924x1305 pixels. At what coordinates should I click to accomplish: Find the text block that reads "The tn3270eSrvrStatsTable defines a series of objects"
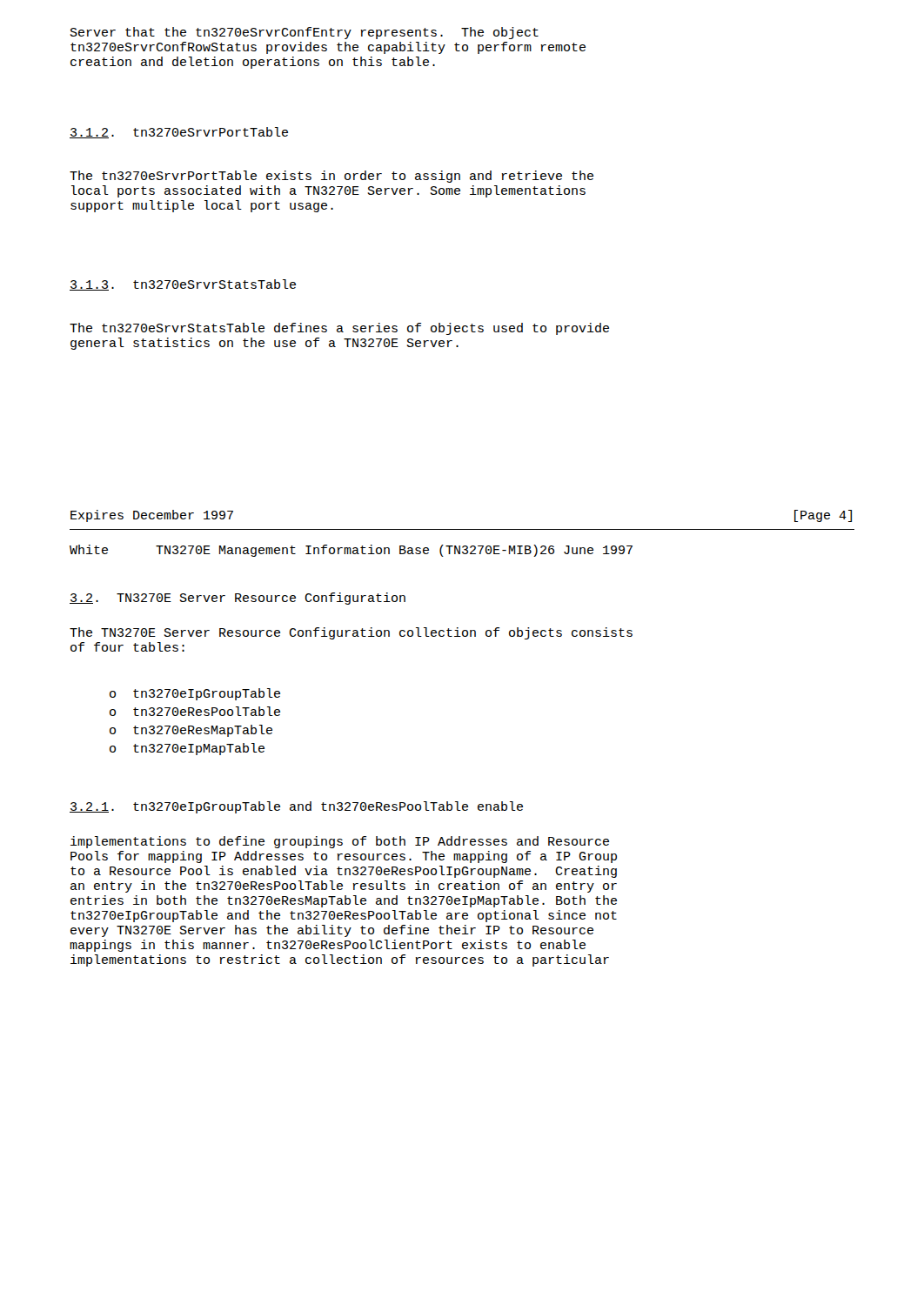[340, 337]
